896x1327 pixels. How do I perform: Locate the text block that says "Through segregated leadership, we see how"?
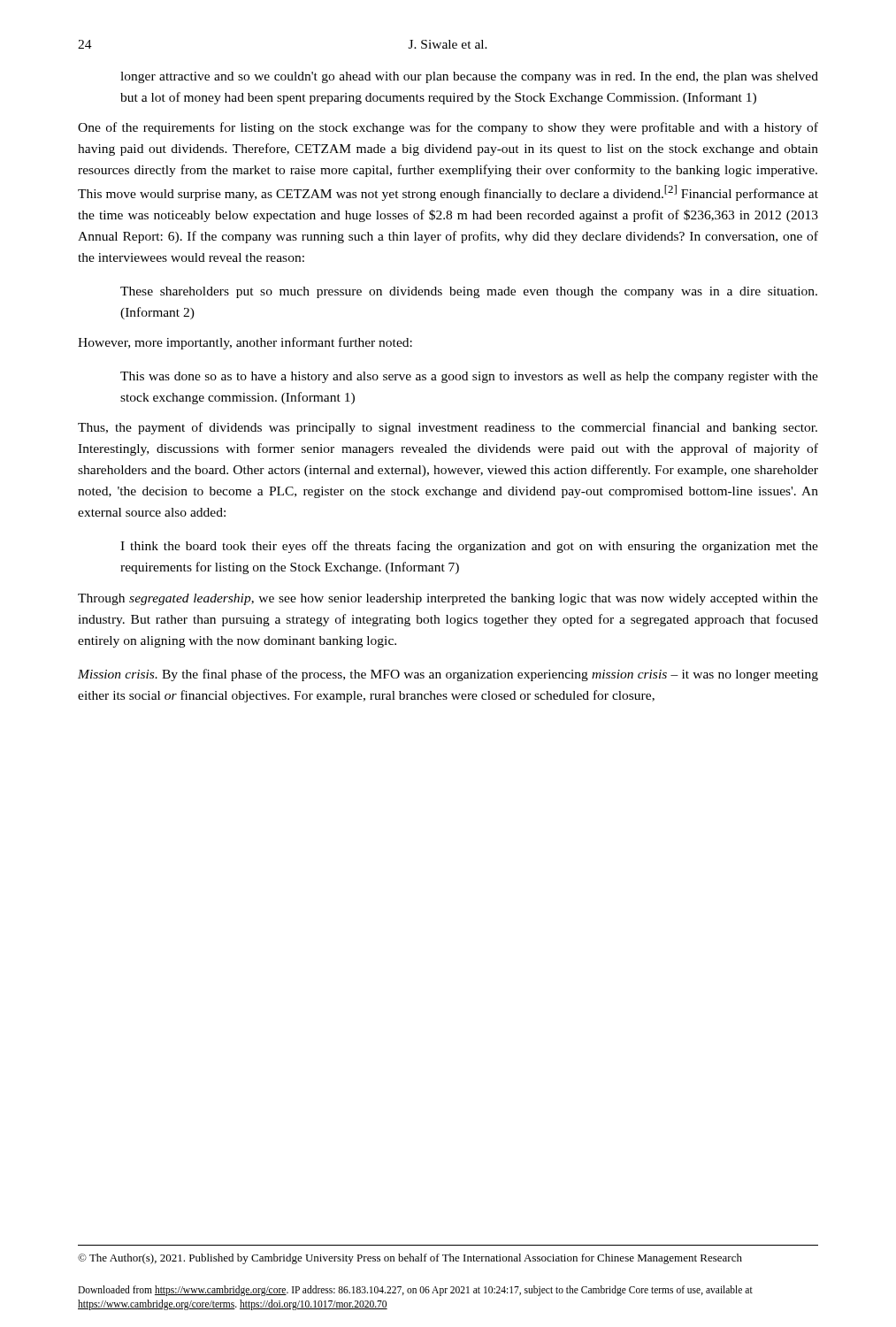448,619
